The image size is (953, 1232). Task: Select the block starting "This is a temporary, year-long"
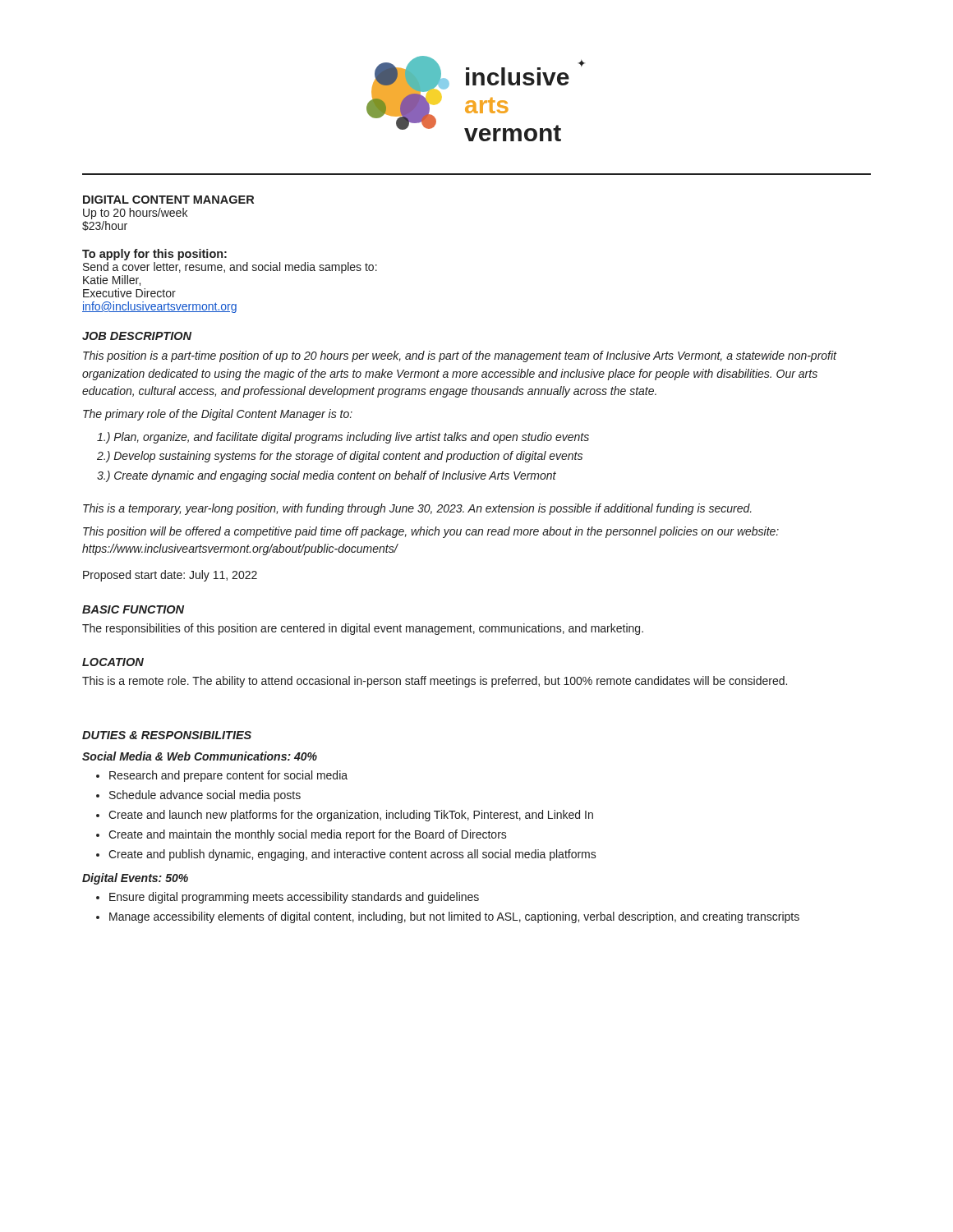pyautogui.click(x=417, y=508)
